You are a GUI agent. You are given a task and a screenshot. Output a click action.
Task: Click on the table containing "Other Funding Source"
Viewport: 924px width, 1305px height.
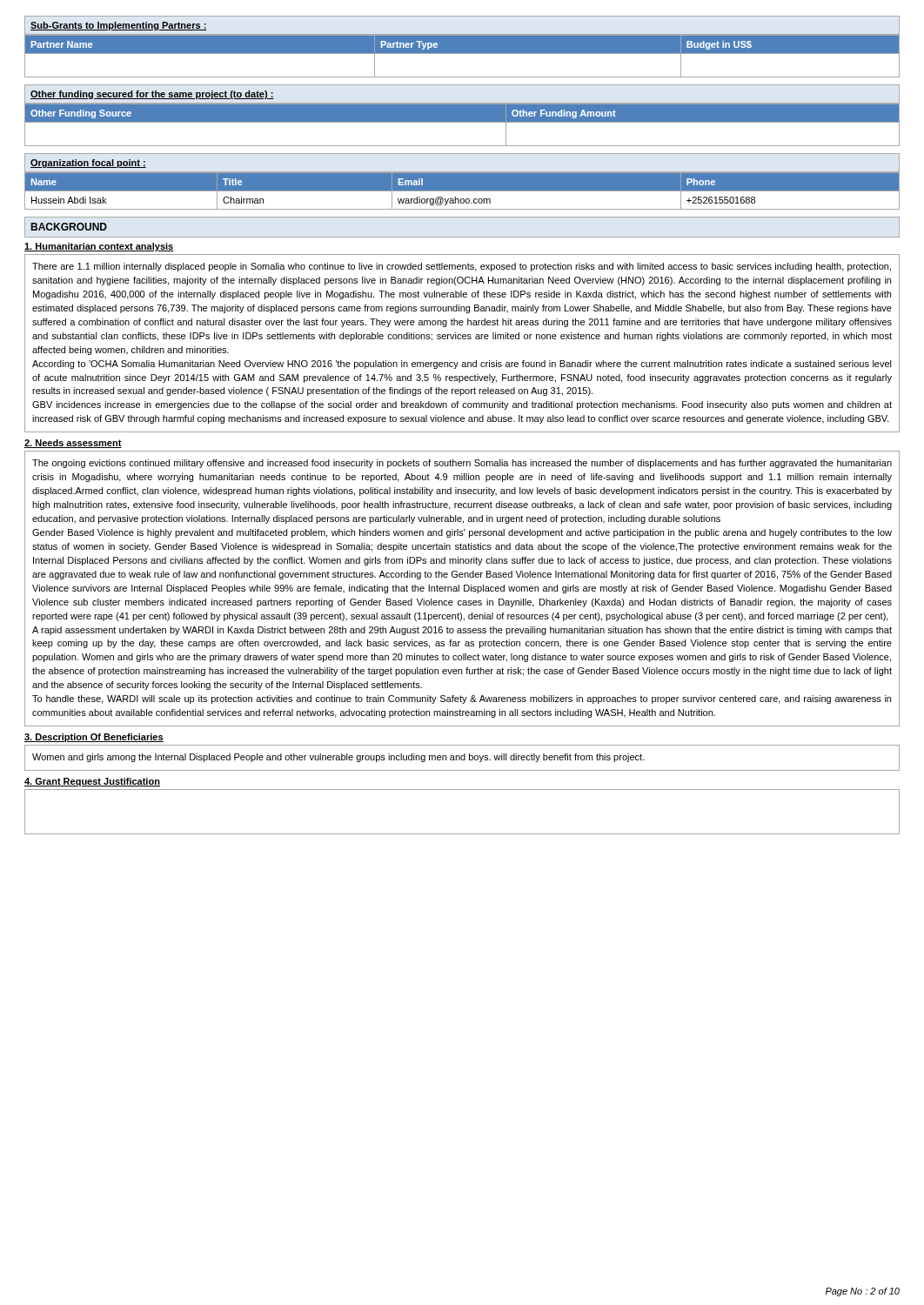462,125
